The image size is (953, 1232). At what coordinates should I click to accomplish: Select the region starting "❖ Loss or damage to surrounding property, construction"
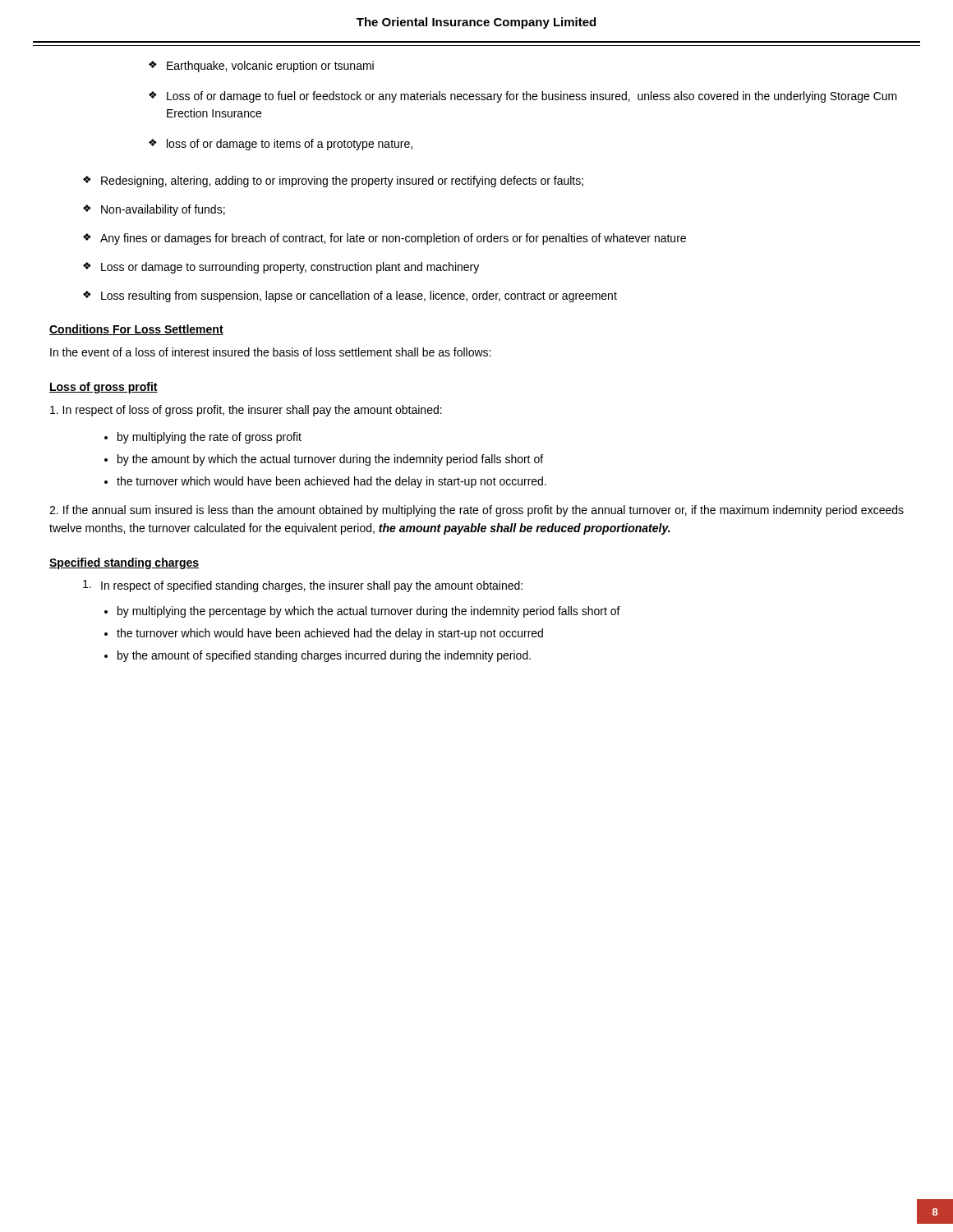[281, 268]
